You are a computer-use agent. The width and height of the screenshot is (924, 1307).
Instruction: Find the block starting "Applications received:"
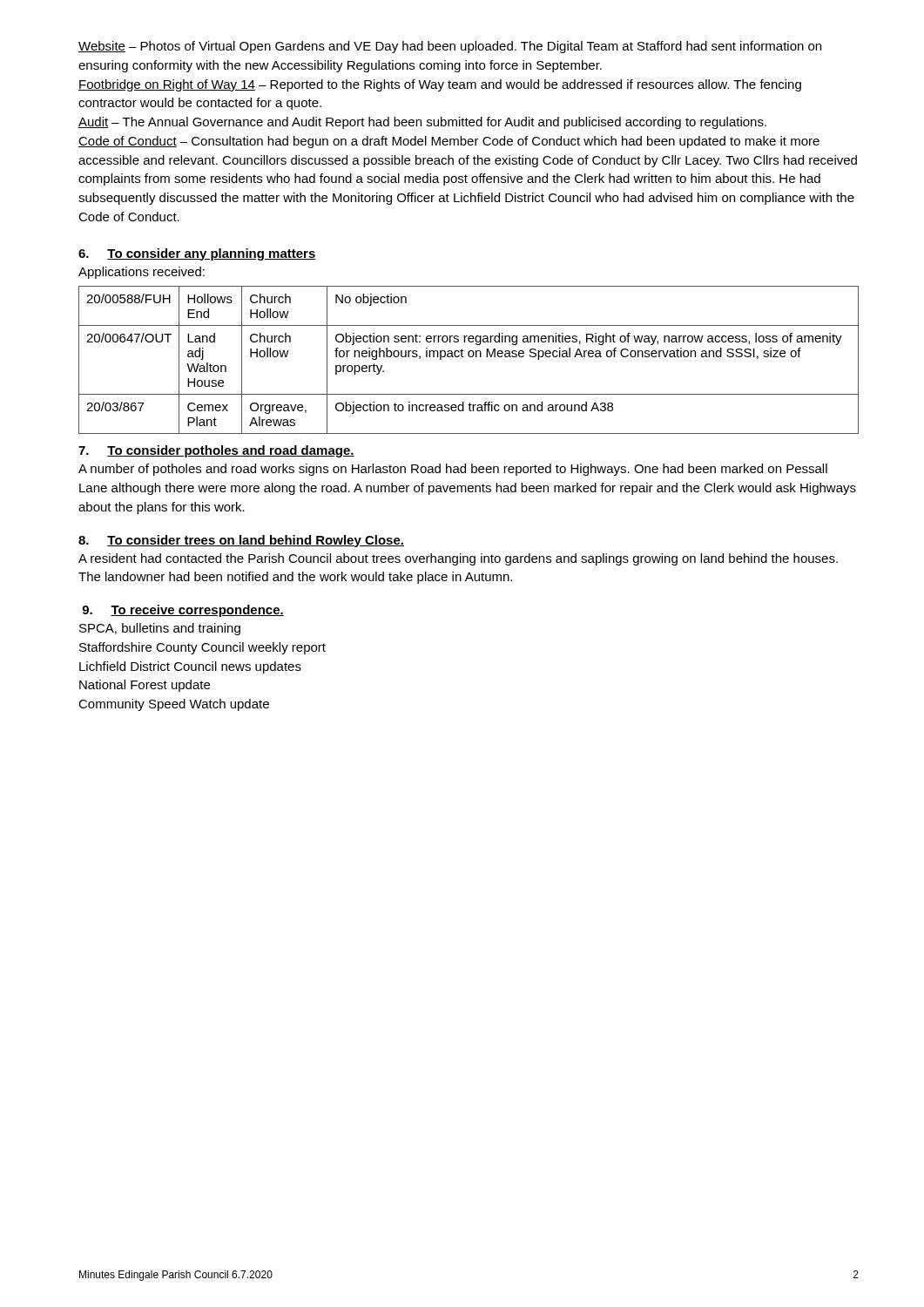click(142, 271)
